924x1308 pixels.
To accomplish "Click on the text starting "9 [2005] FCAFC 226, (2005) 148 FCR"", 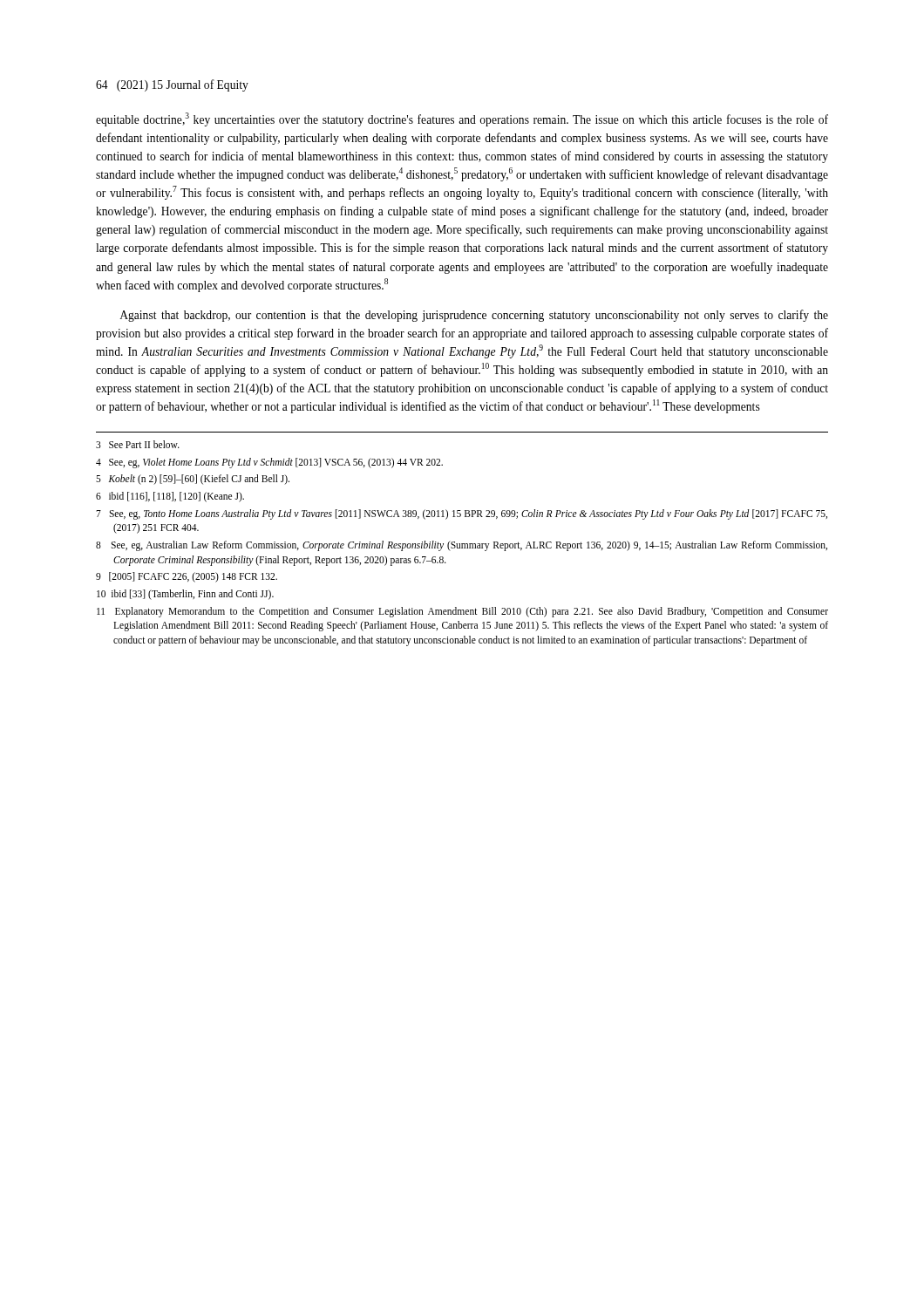I will 187,577.
